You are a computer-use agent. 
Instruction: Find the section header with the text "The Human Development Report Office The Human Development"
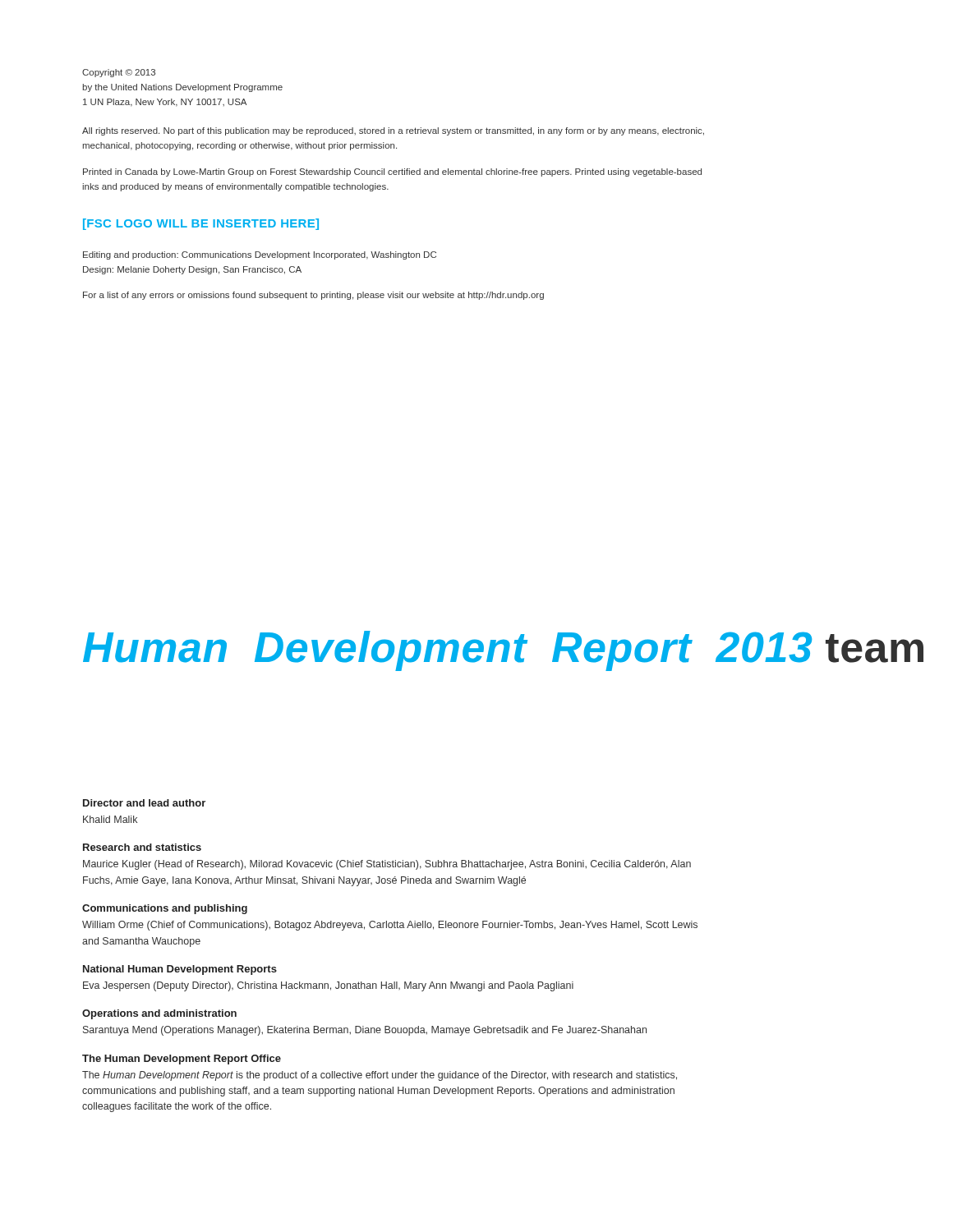pos(394,1084)
